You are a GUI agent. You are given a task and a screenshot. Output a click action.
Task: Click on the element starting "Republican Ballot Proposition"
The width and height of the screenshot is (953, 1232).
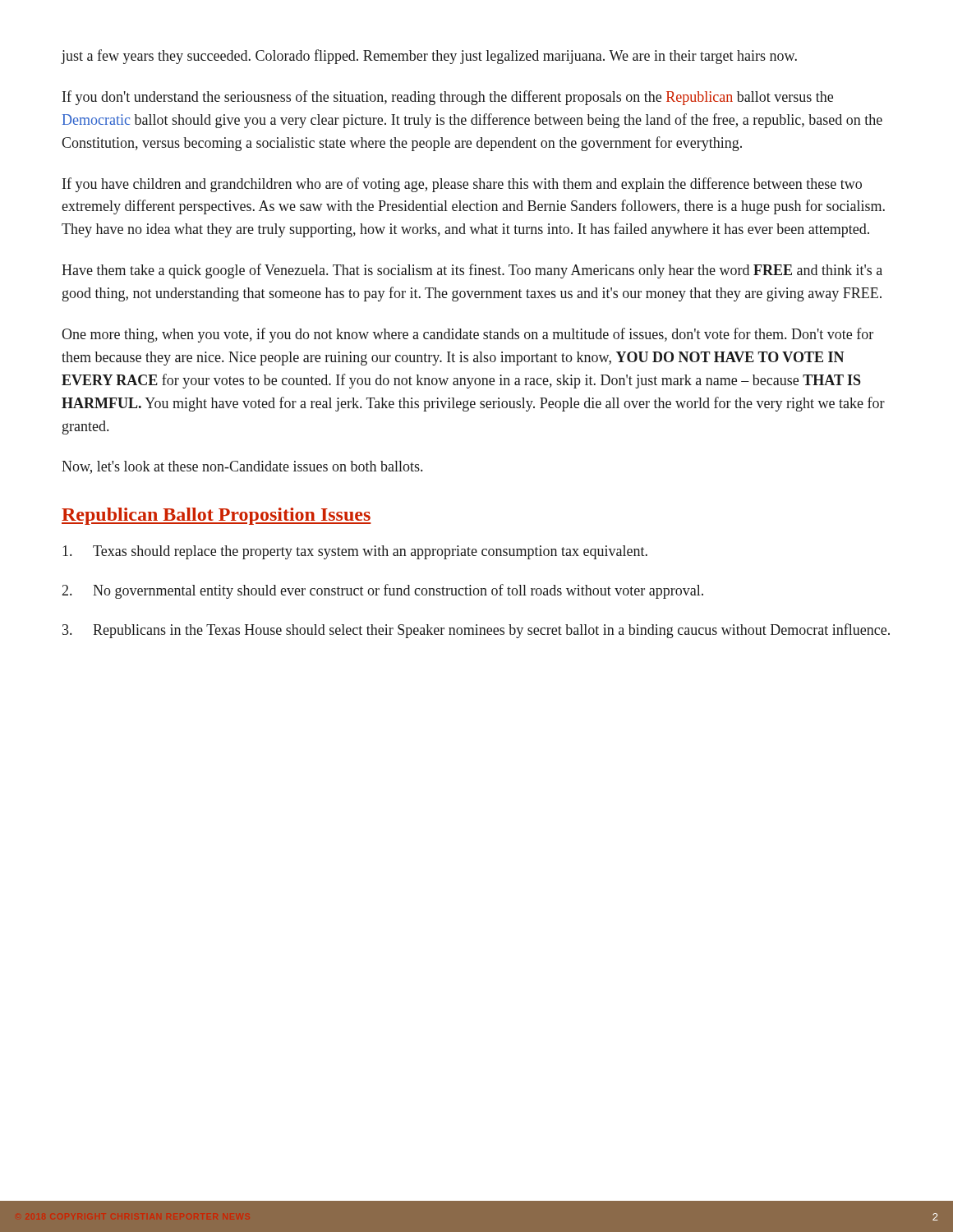[x=216, y=514]
